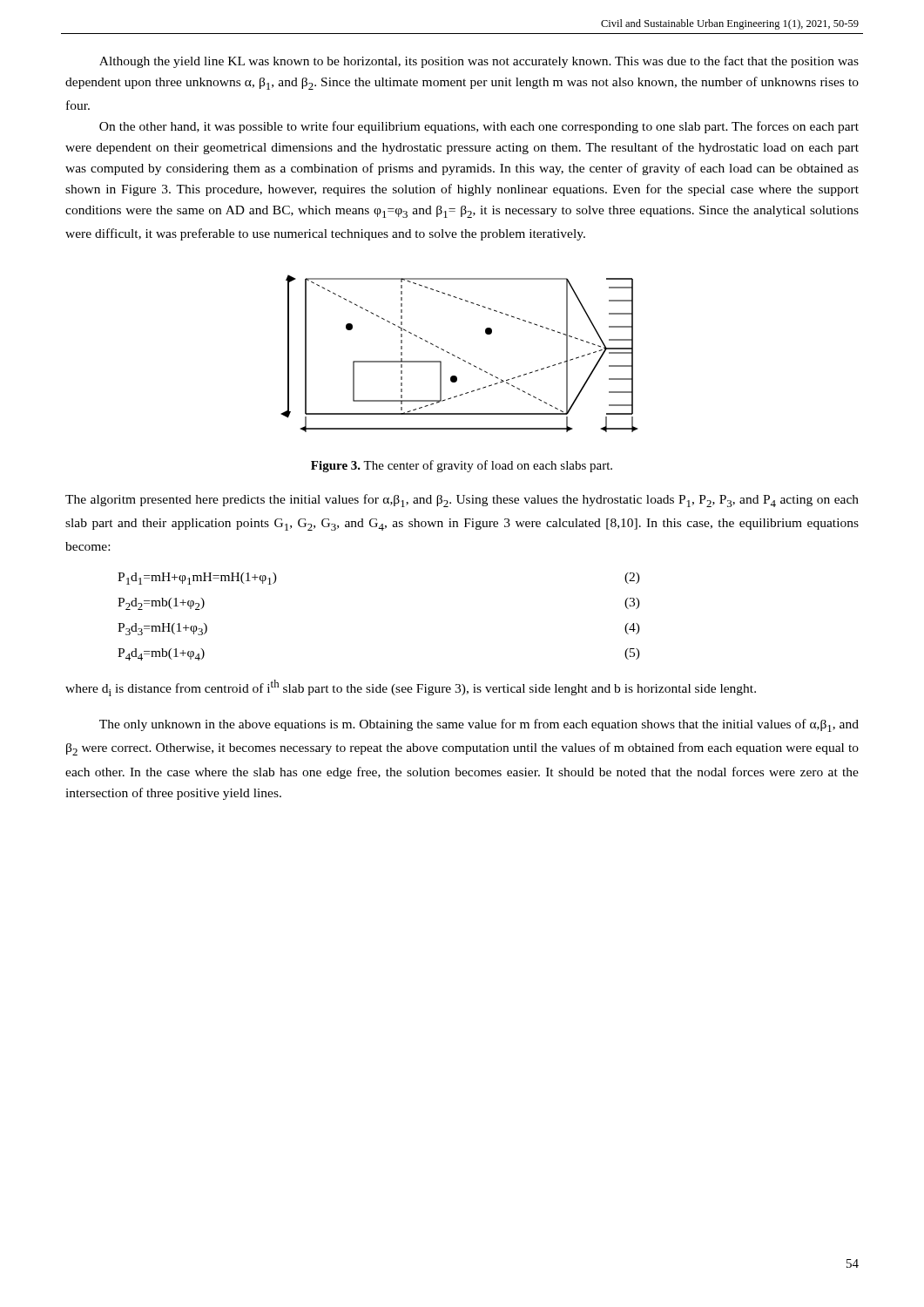Find "P1d1=mH+φ1mH=mH(1+φ1) (2)" on this page
Image resolution: width=924 pixels, height=1307 pixels.
pos(197,578)
